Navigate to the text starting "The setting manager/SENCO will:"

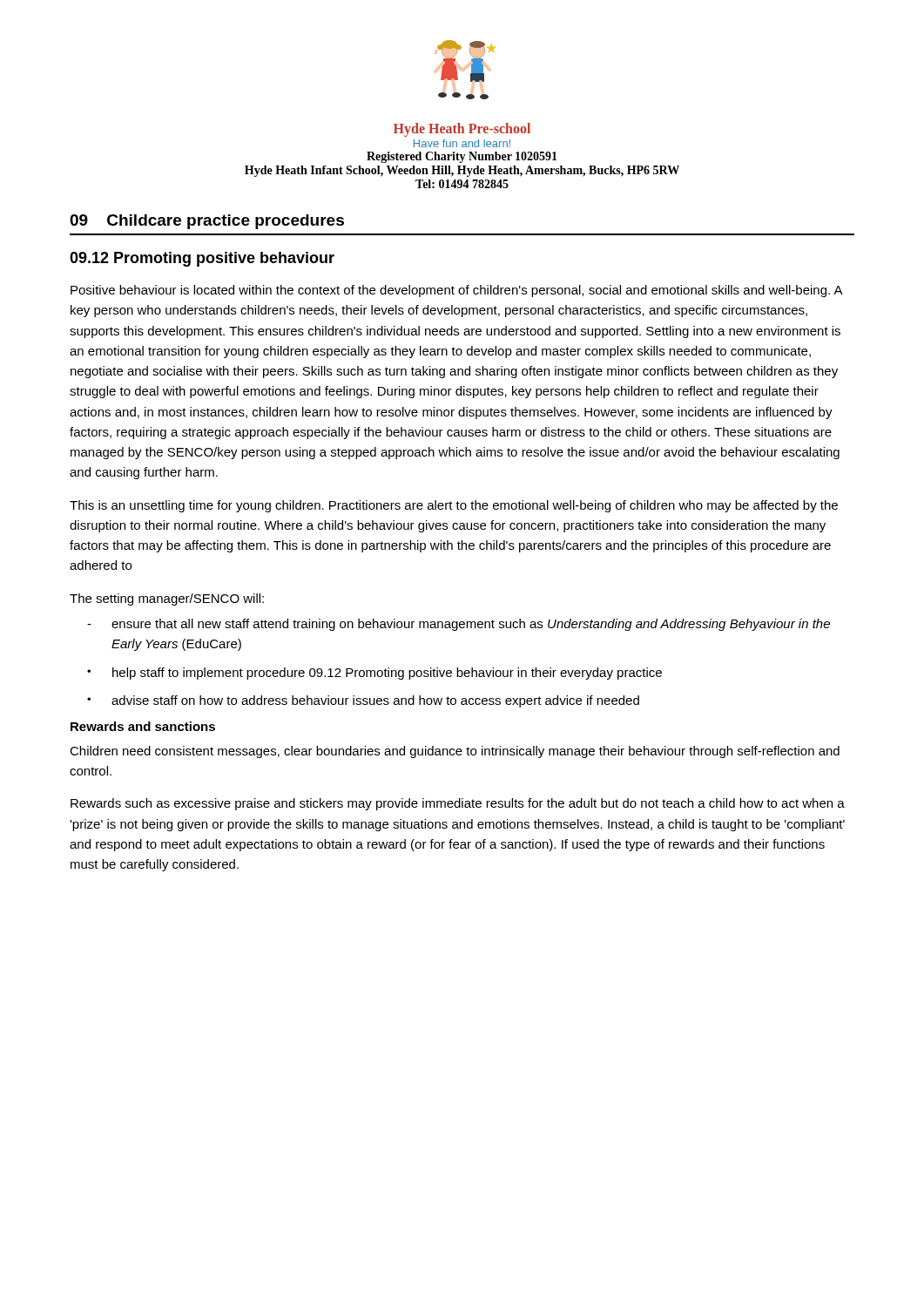[x=167, y=598]
